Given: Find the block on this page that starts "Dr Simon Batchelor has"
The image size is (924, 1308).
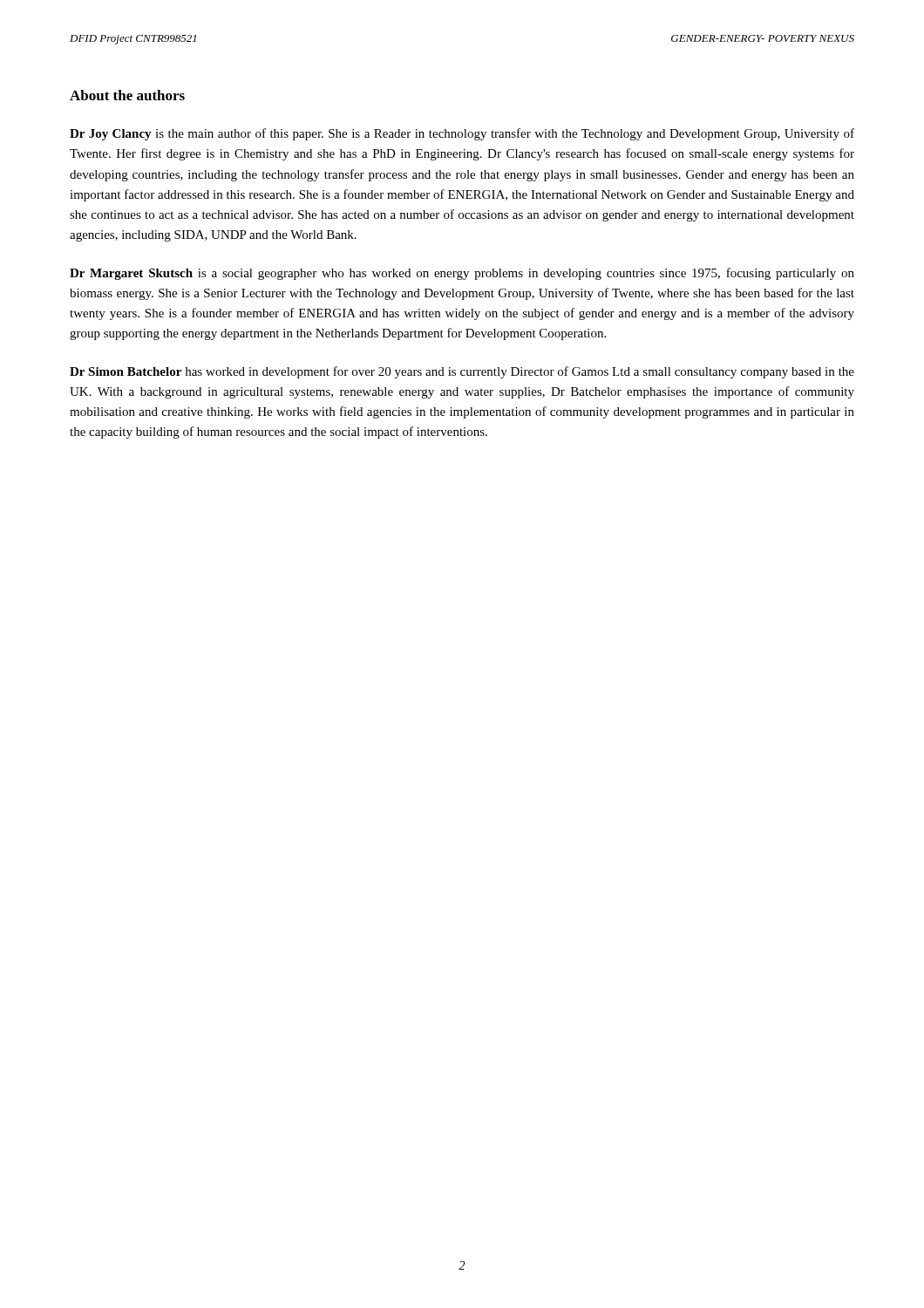Looking at the screenshot, I should 462,401.
